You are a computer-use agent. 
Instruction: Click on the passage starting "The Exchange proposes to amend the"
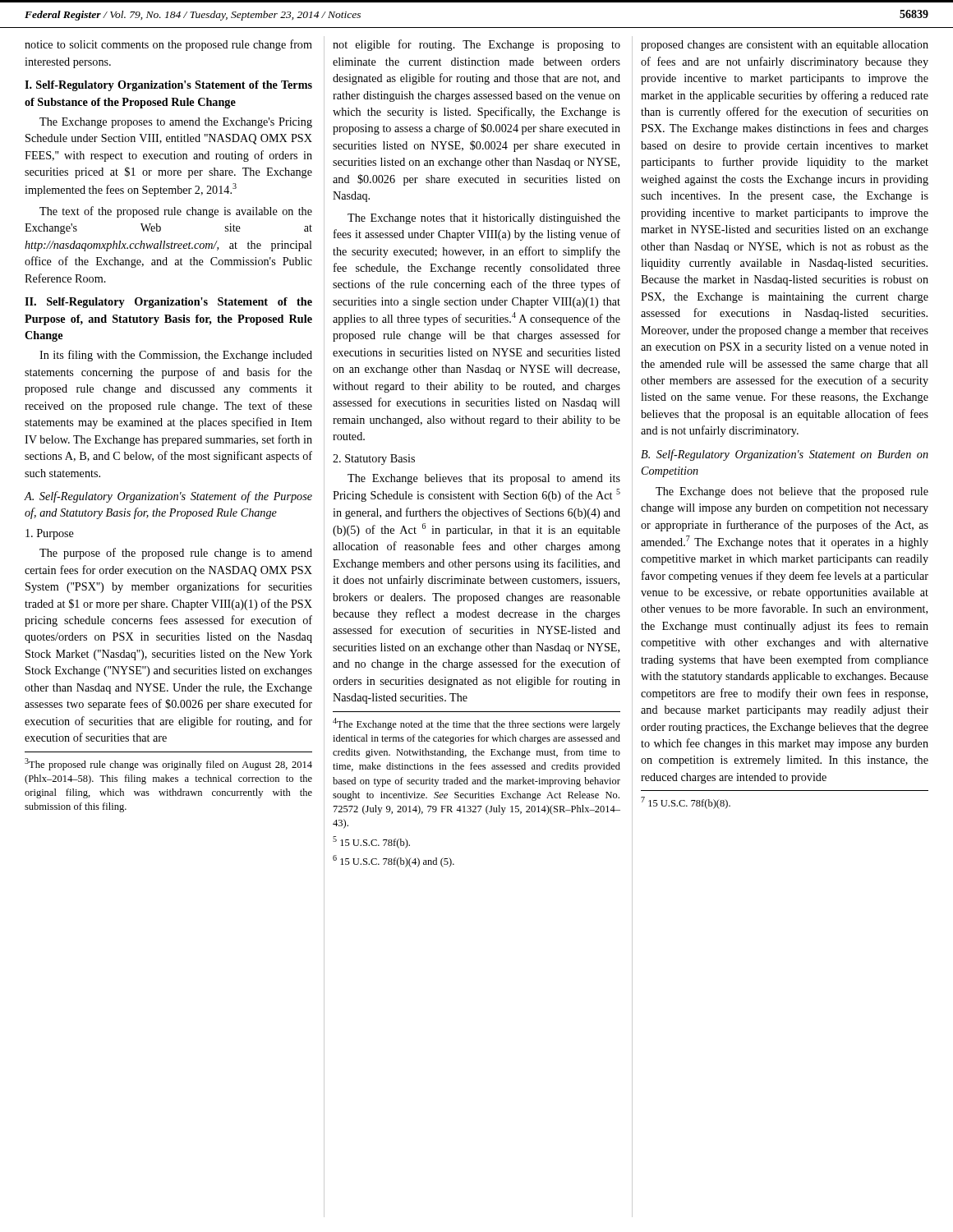coord(168,200)
